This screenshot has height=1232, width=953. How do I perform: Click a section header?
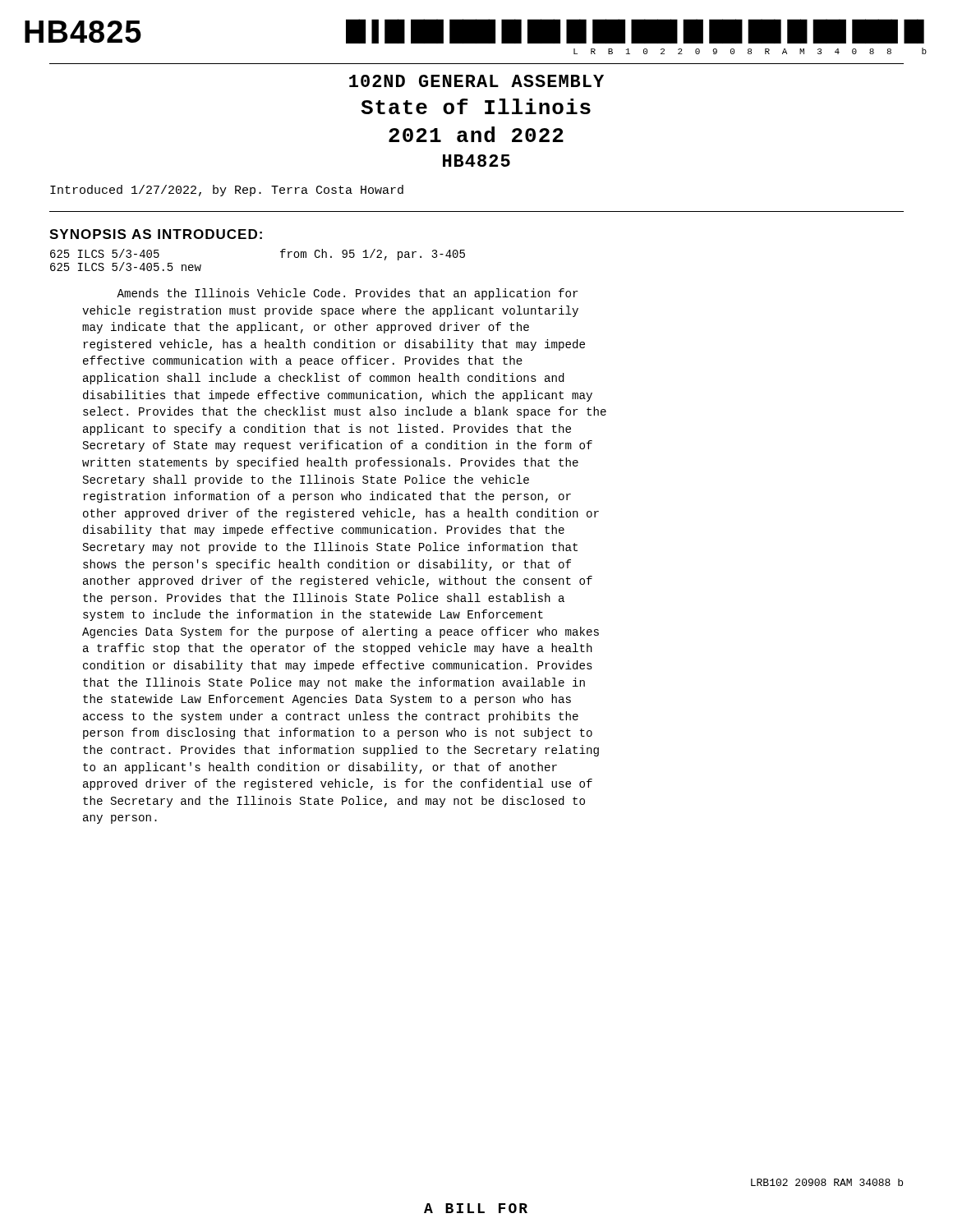pos(157,235)
